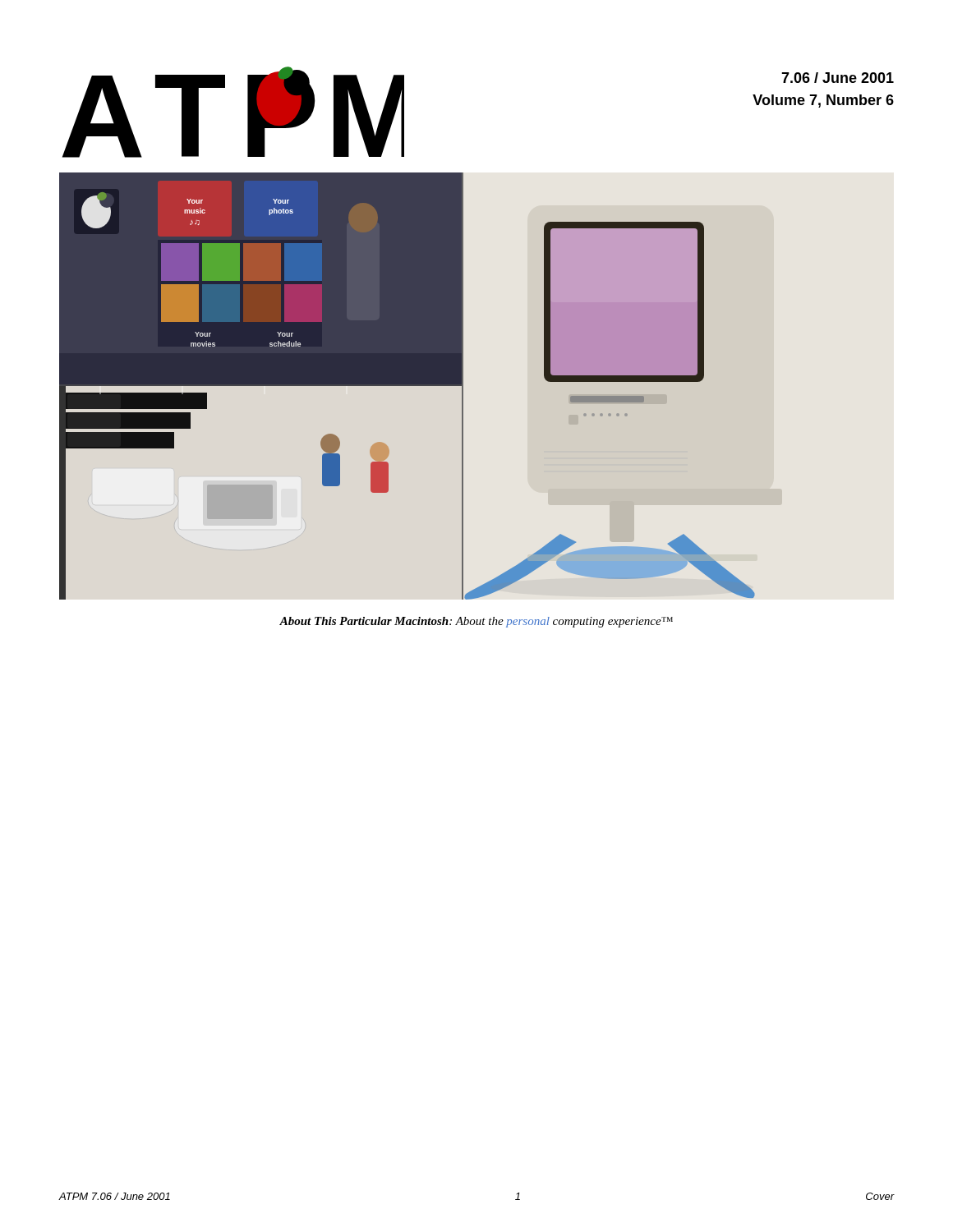This screenshot has height=1232, width=953.
Task: Where does it say "A T P M"?
Action: click(x=232, y=103)
